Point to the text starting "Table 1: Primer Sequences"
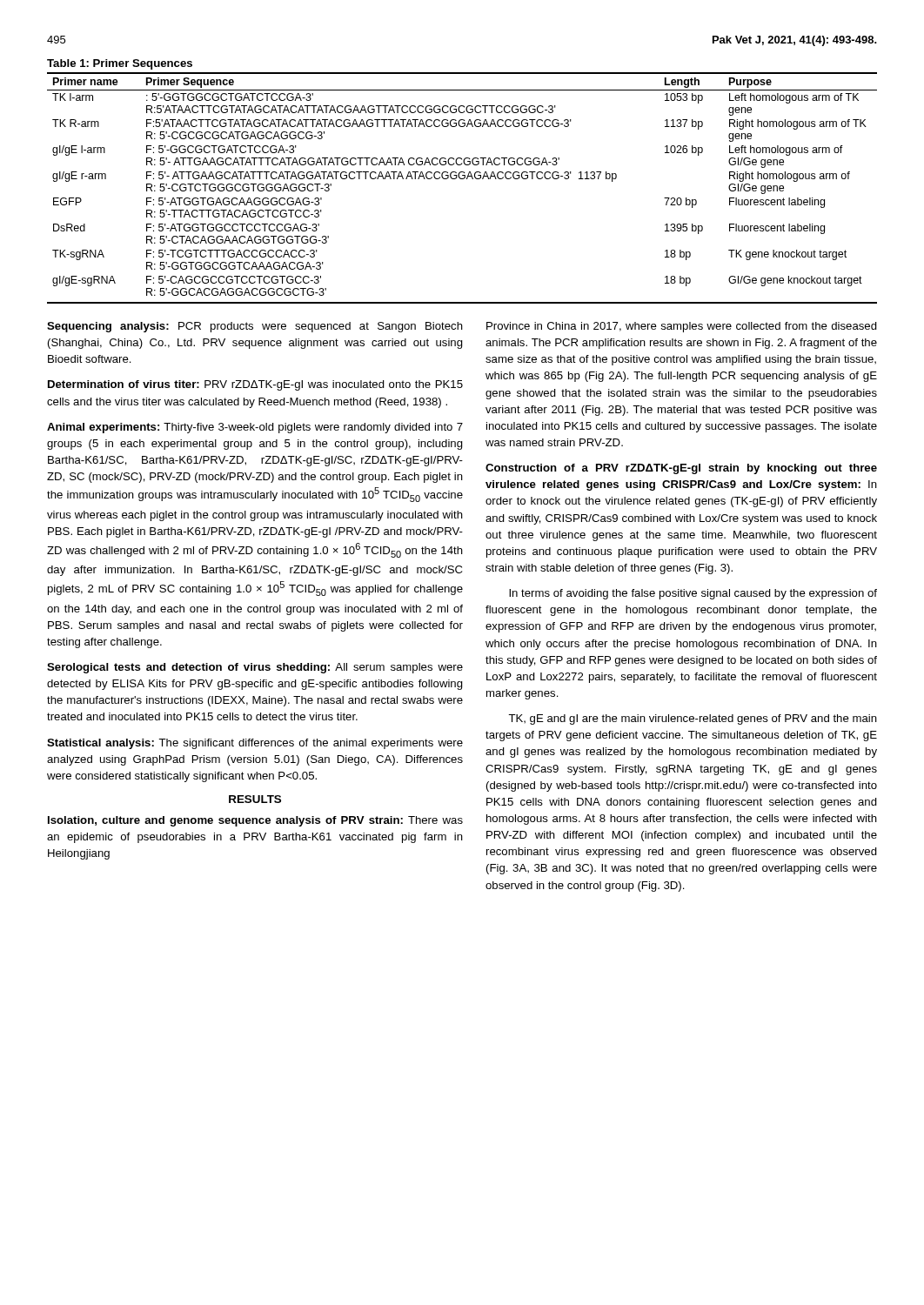 tap(120, 63)
